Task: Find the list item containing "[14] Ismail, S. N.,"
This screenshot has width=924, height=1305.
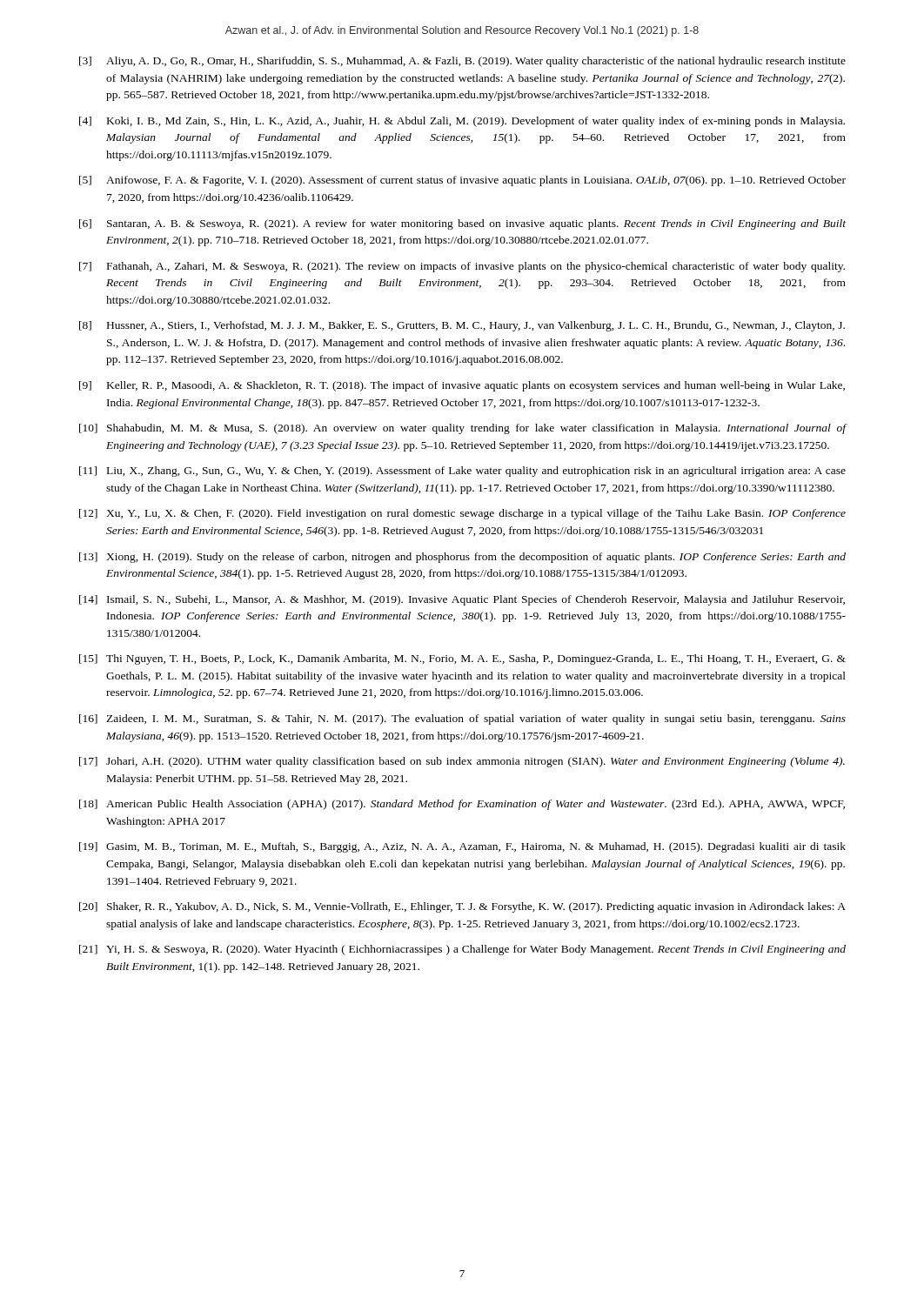Action: pos(462,616)
